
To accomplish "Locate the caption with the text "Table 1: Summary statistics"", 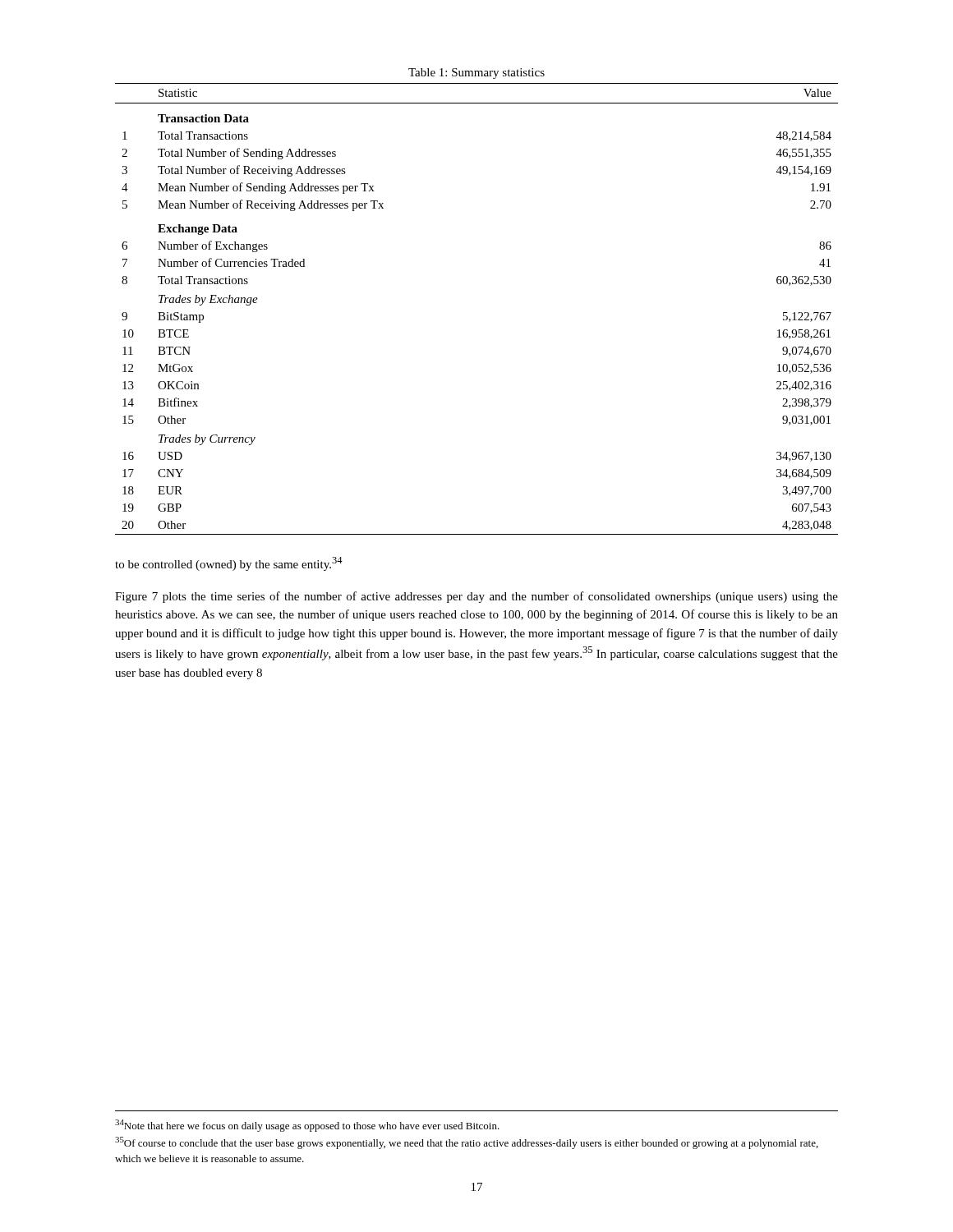I will coord(476,72).
